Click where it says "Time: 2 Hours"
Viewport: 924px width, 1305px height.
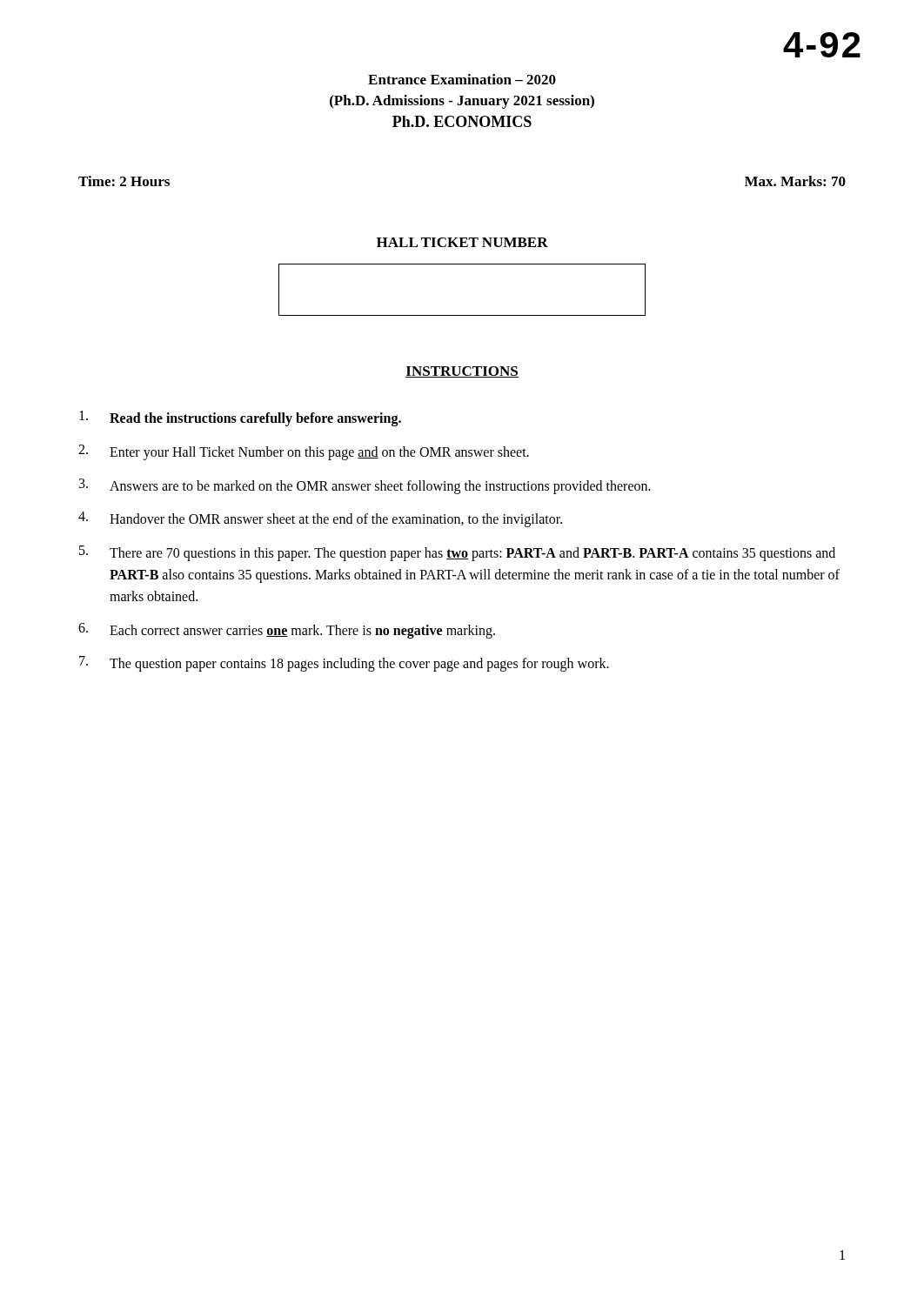124,181
